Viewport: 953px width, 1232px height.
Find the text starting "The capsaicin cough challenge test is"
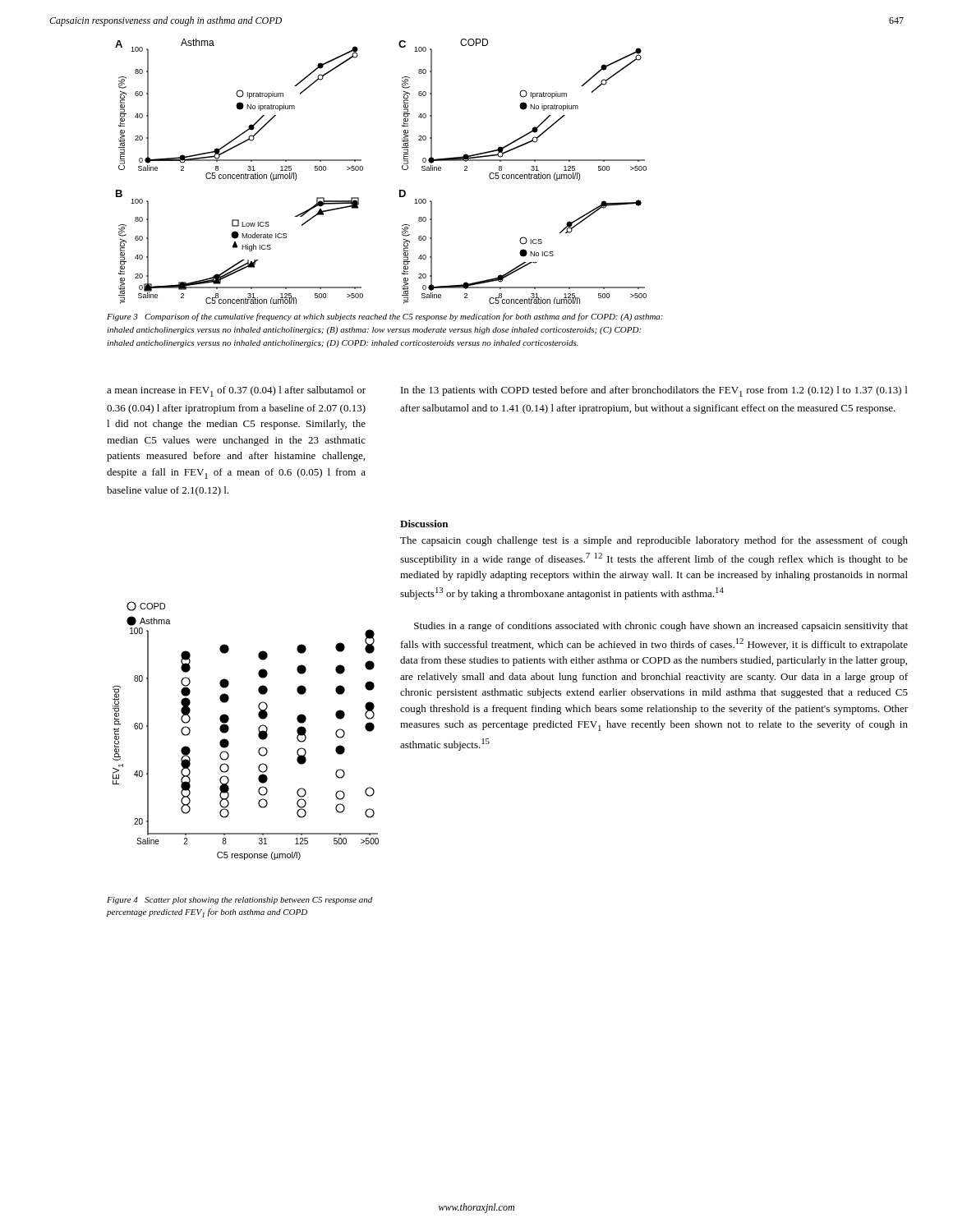click(x=654, y=643)
